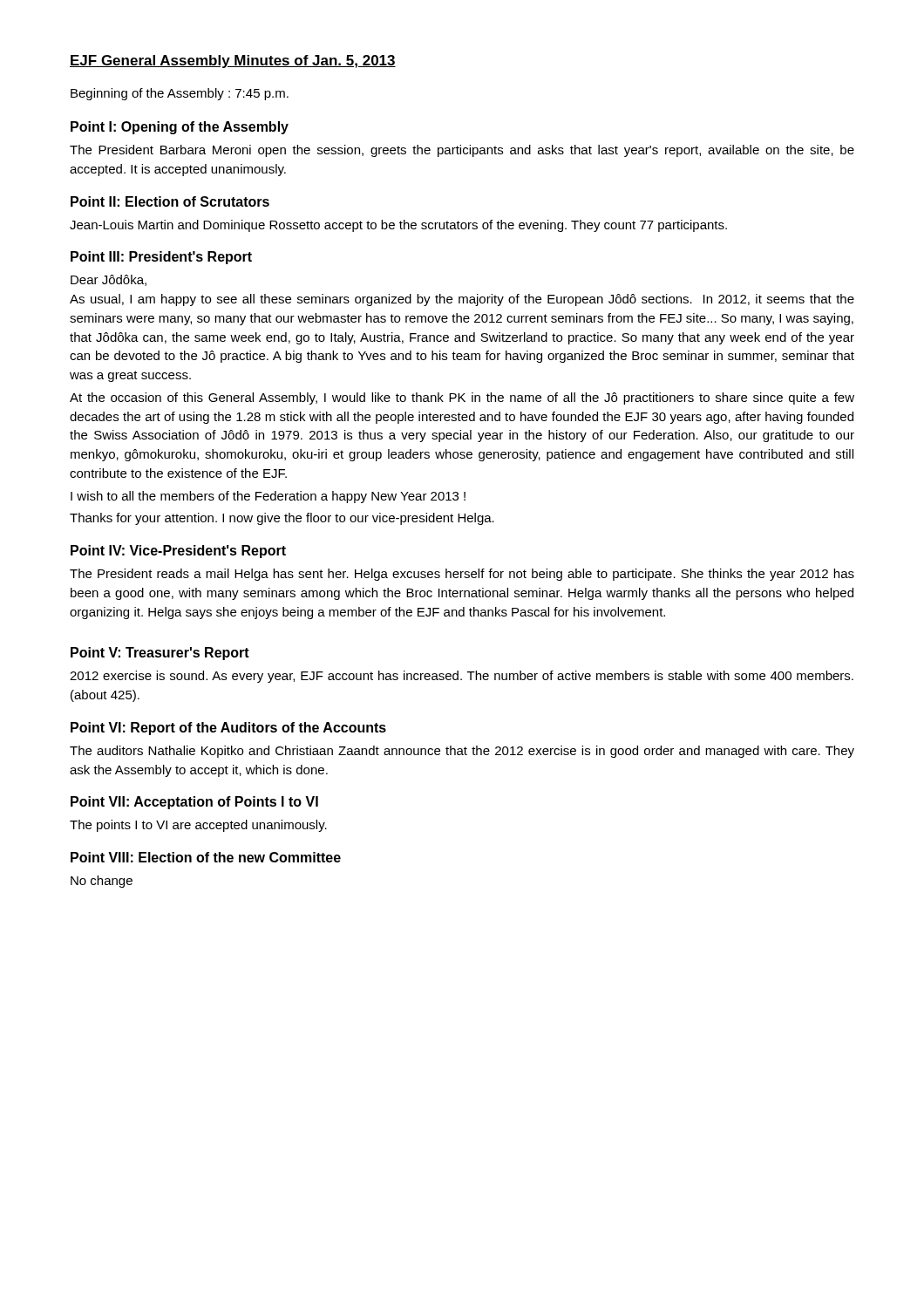
Task: Locate the section header that opens with "Point VIII: Election of"
Action: point(205,858)
